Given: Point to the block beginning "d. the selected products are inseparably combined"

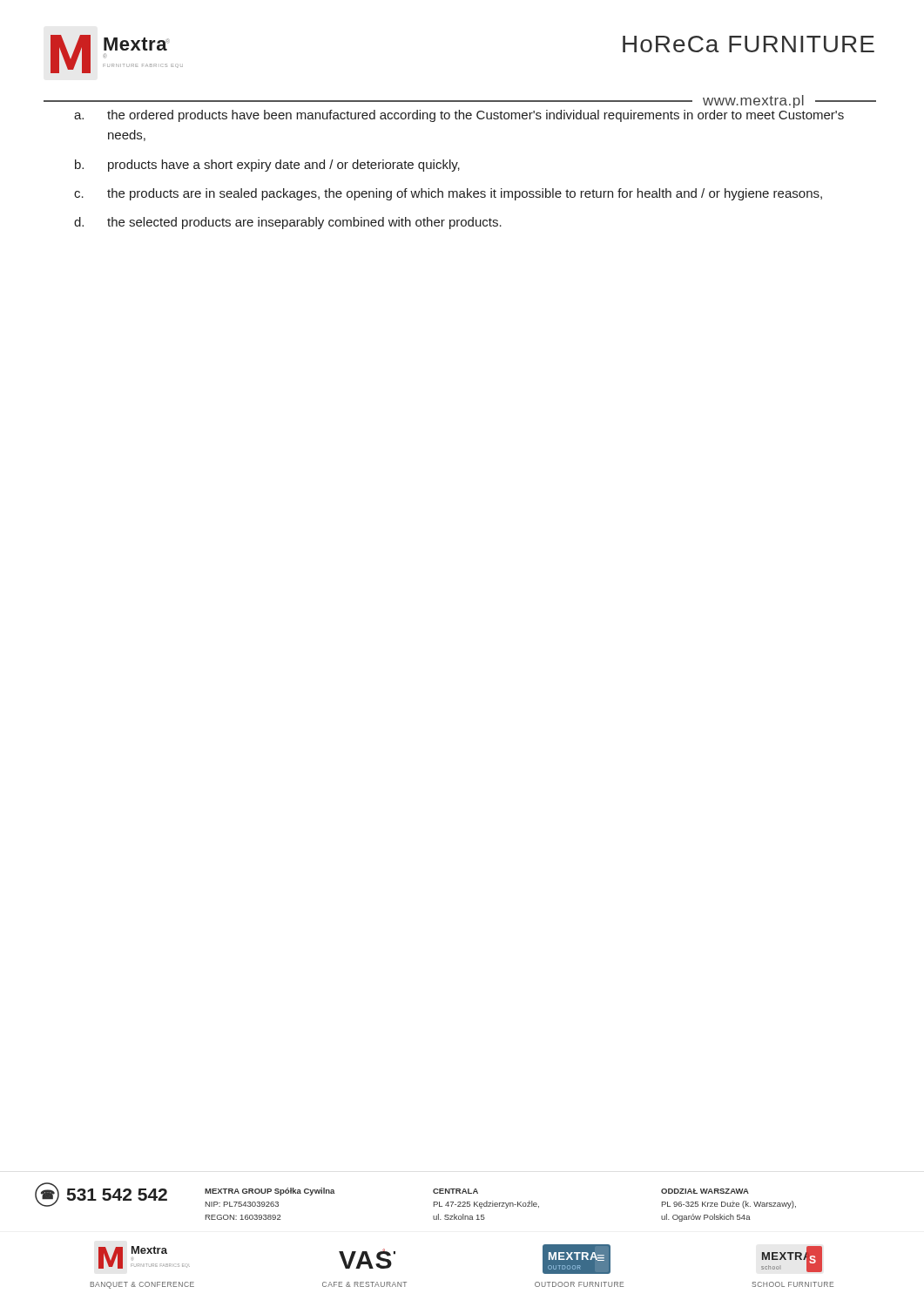Looking at the screenshot, I should 475,222.
